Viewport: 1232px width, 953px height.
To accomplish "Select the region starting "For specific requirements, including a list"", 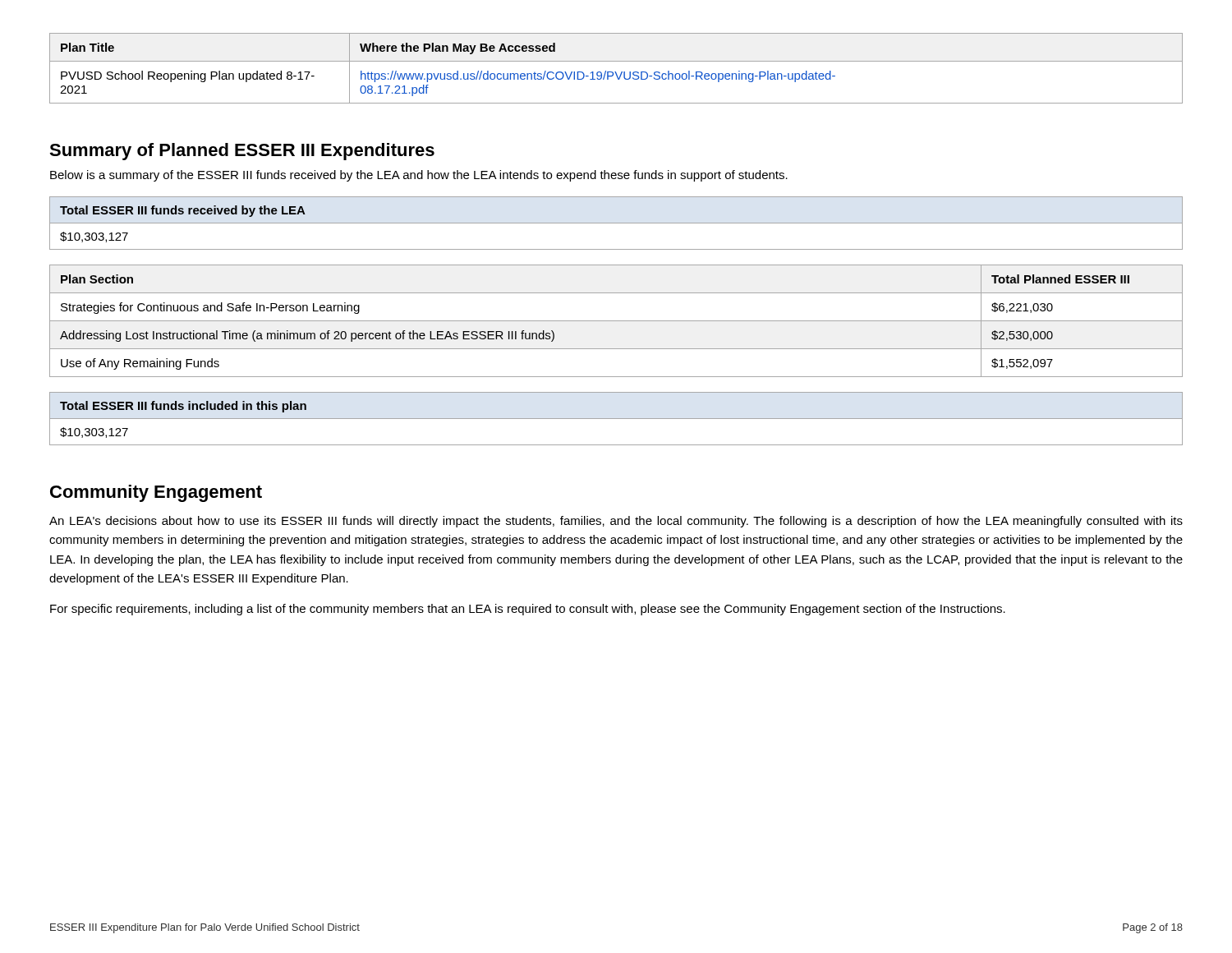I will point(528,608).
